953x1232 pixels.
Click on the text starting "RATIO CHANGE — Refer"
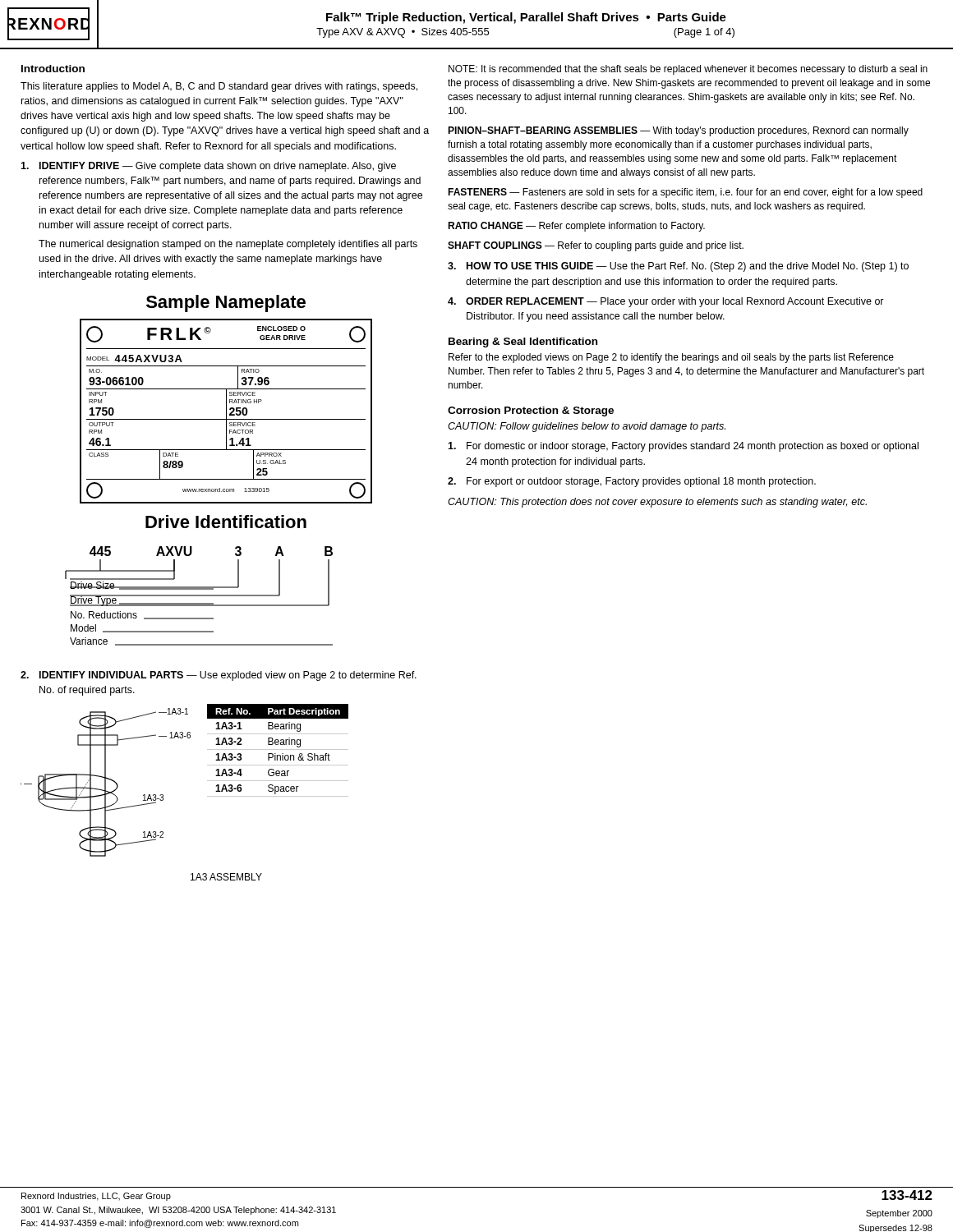[x=577, y=226]
